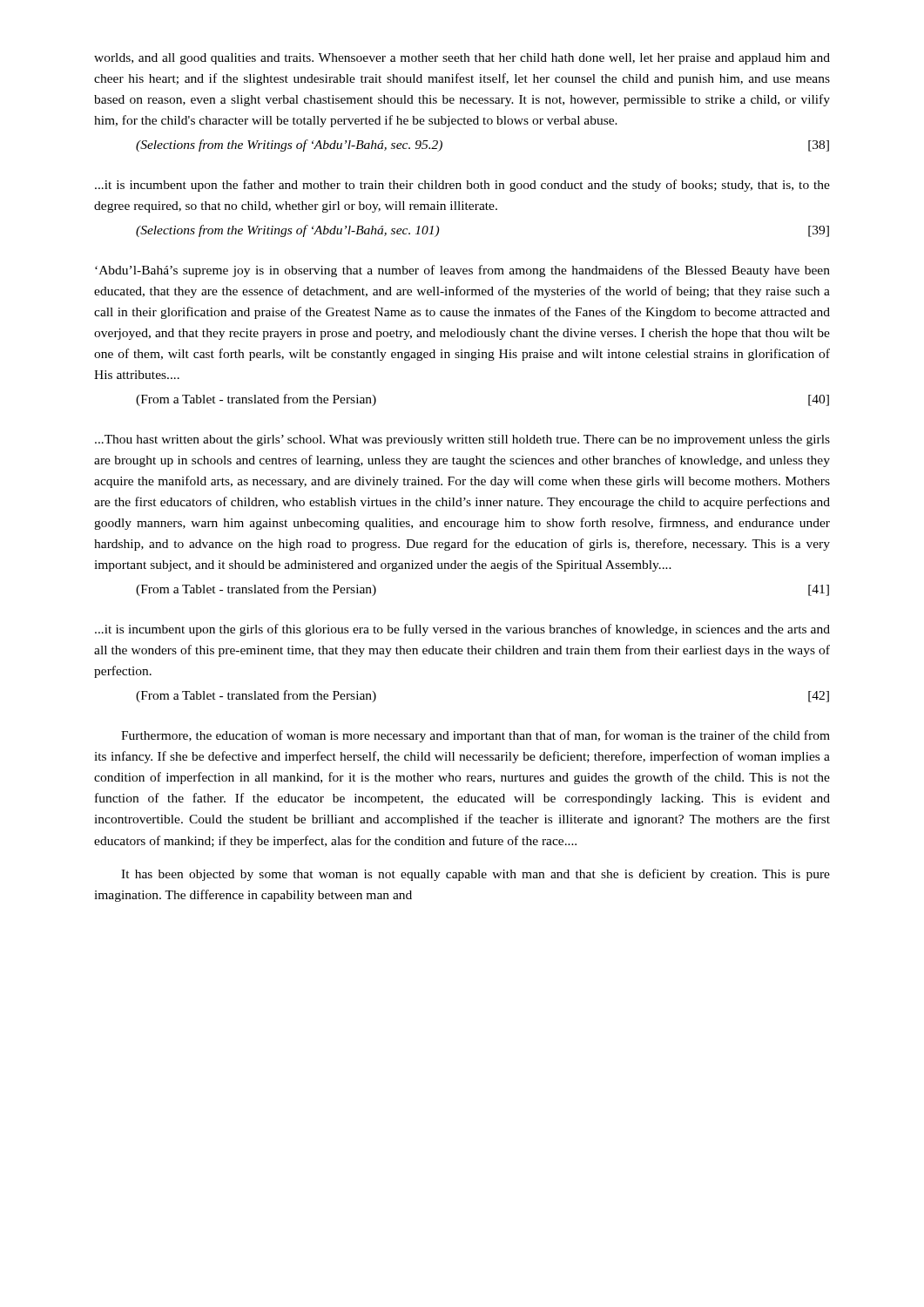Locate the block of text that opens with "It has been objected by"
The width and height of the screenshot is (924, 1307).
[462, 884]
